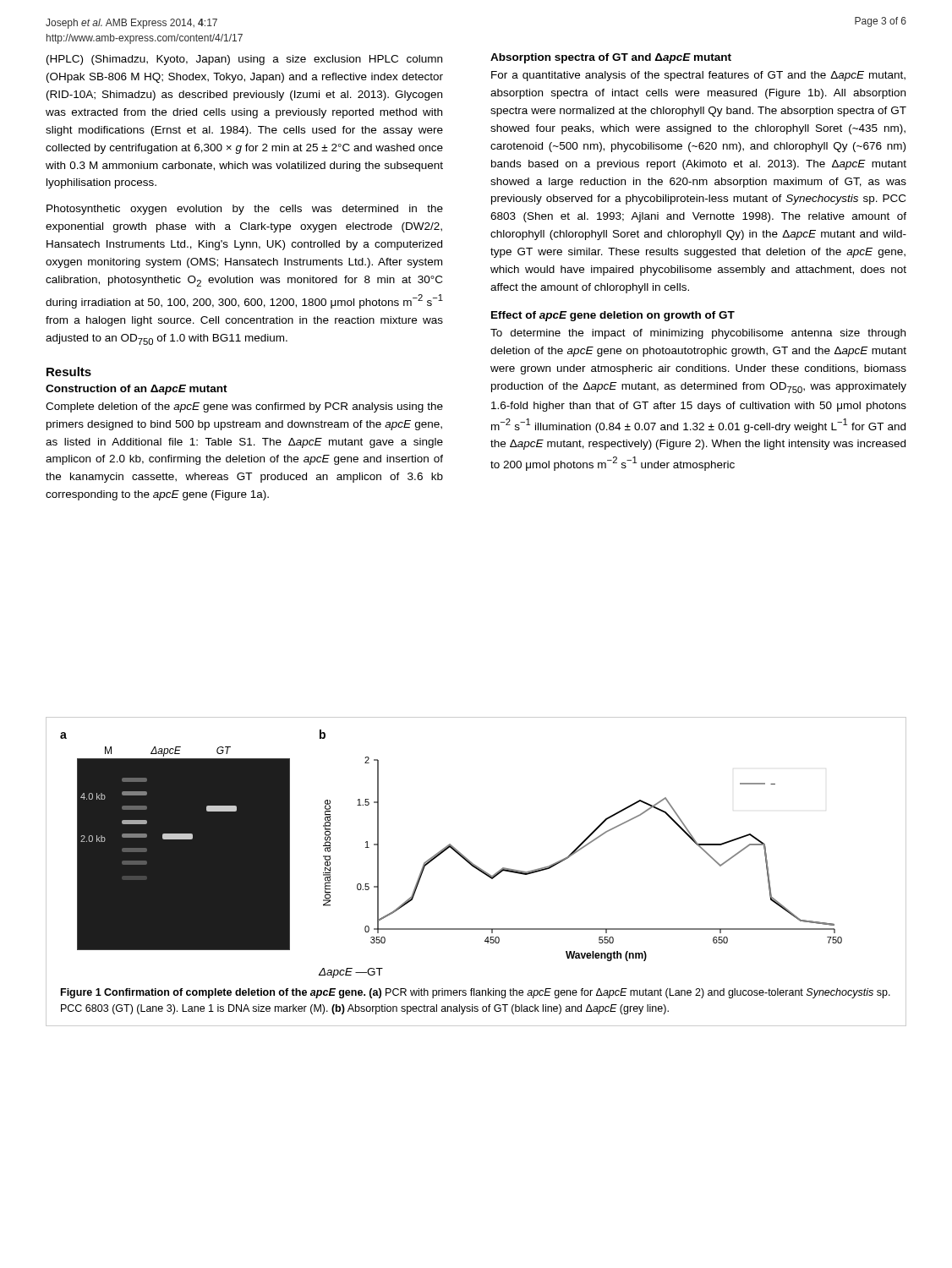The height and width of the screenshot is (1268, 952).
Task: Navigate to the block starting "Effect of apcE gene deletion on"
Action: click(612, 315)
